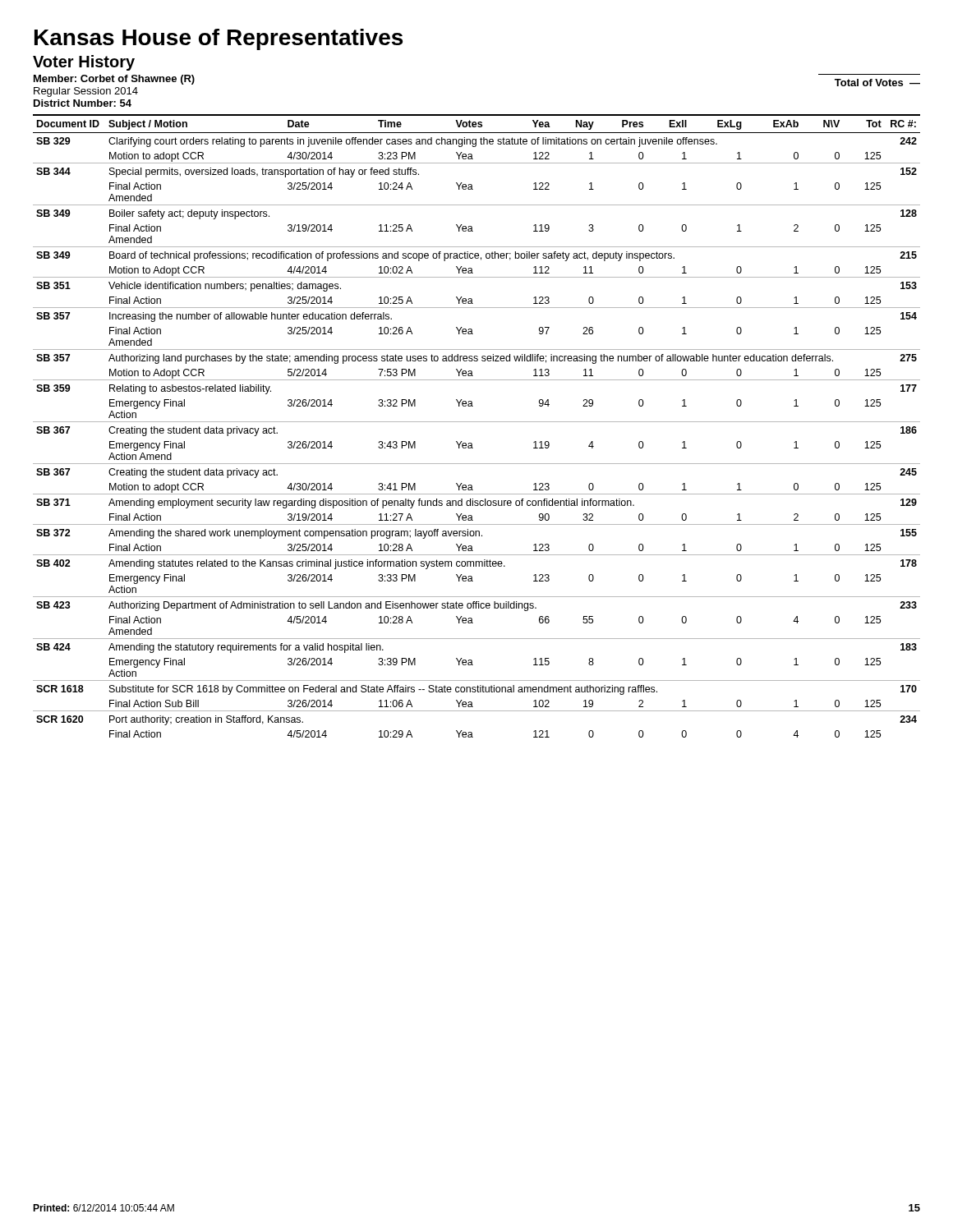Point to the element starting "Member: Corbet of Shawnee"
Viewport: 953px width, 1232px height.
(x=114, y=78)
